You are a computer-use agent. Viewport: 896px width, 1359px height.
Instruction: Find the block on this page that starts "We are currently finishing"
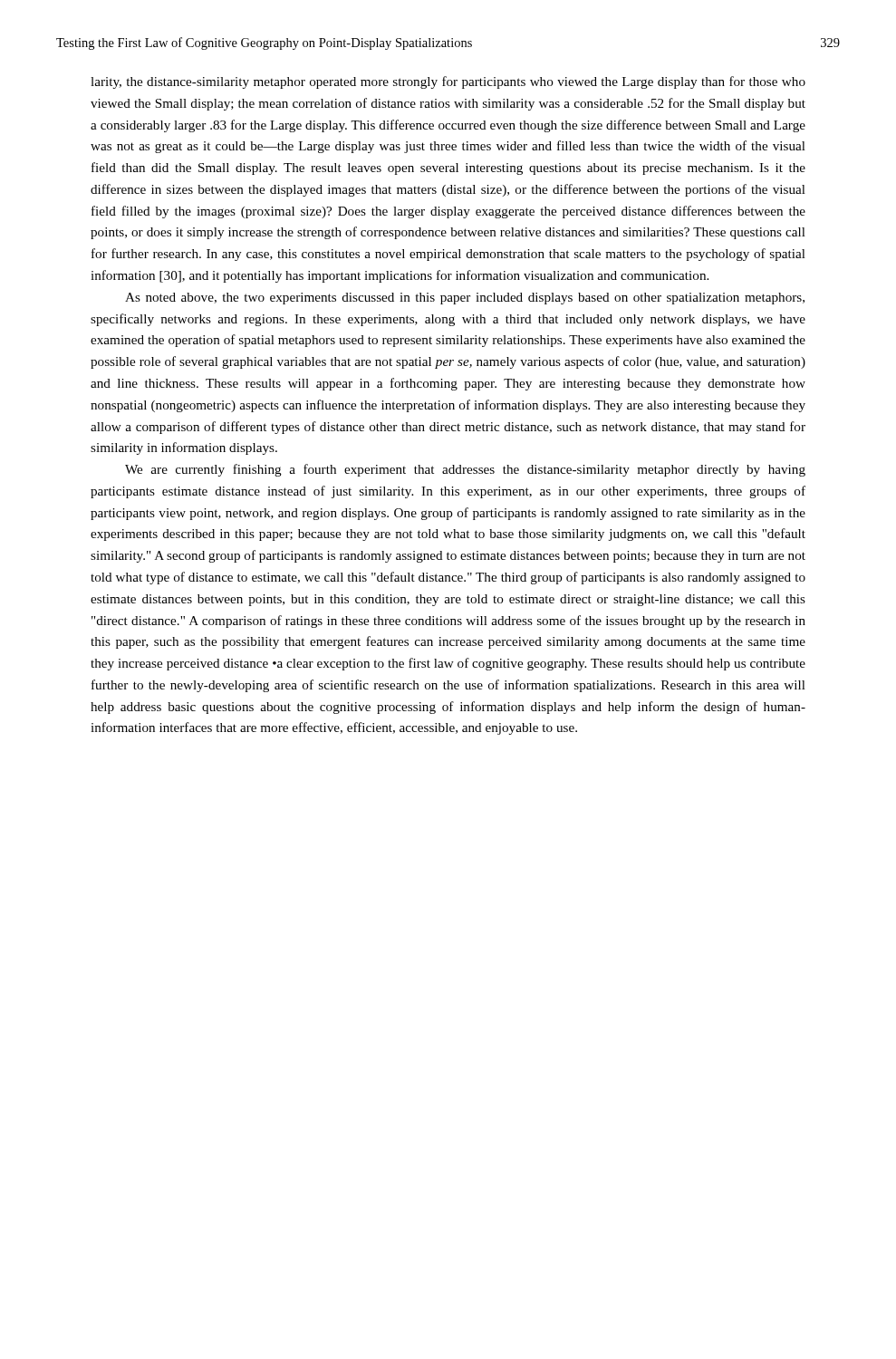coord(448,599)
